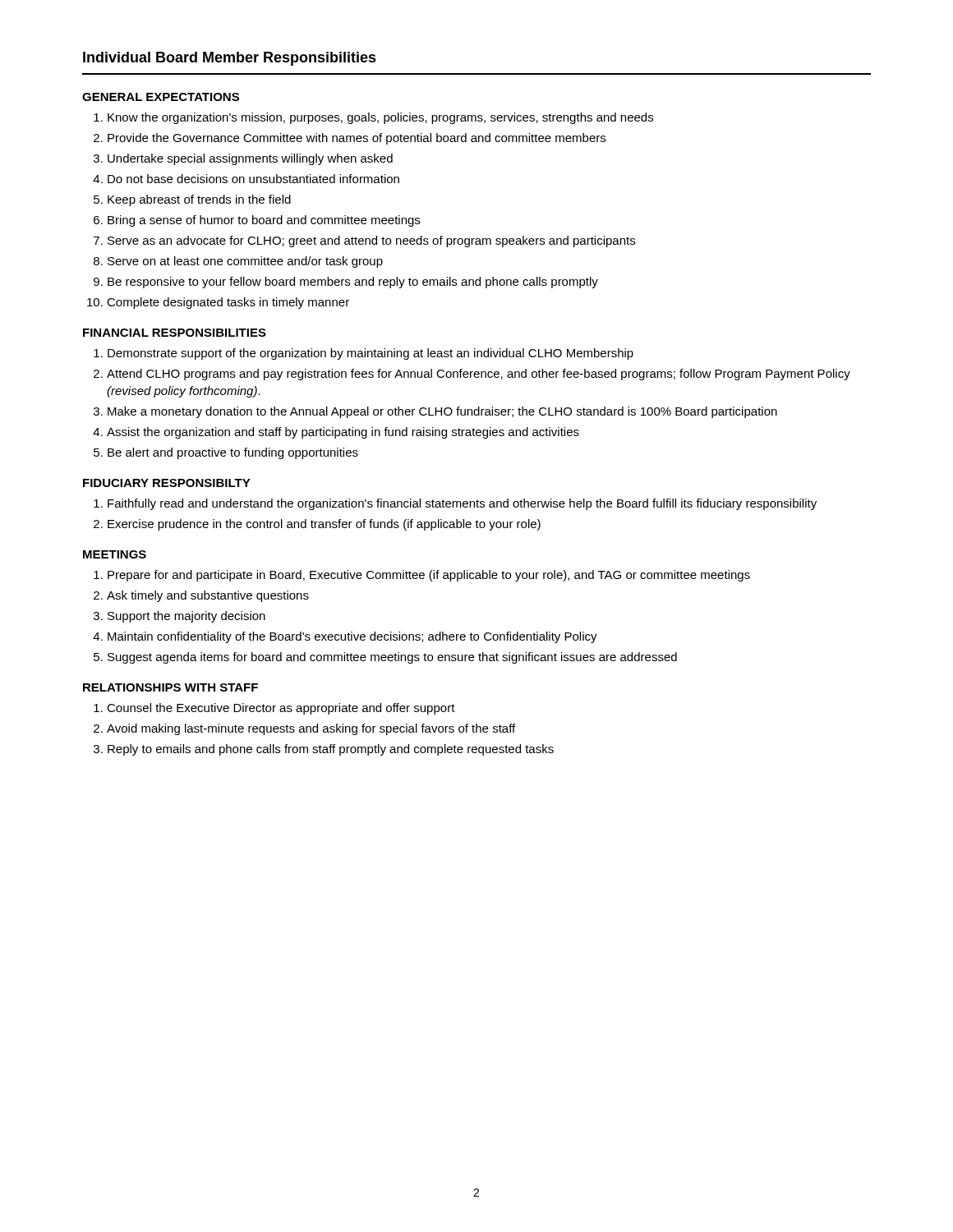Where does it say "Support the majority decision"?
953x1232 pixels.
tap(186, 617)
